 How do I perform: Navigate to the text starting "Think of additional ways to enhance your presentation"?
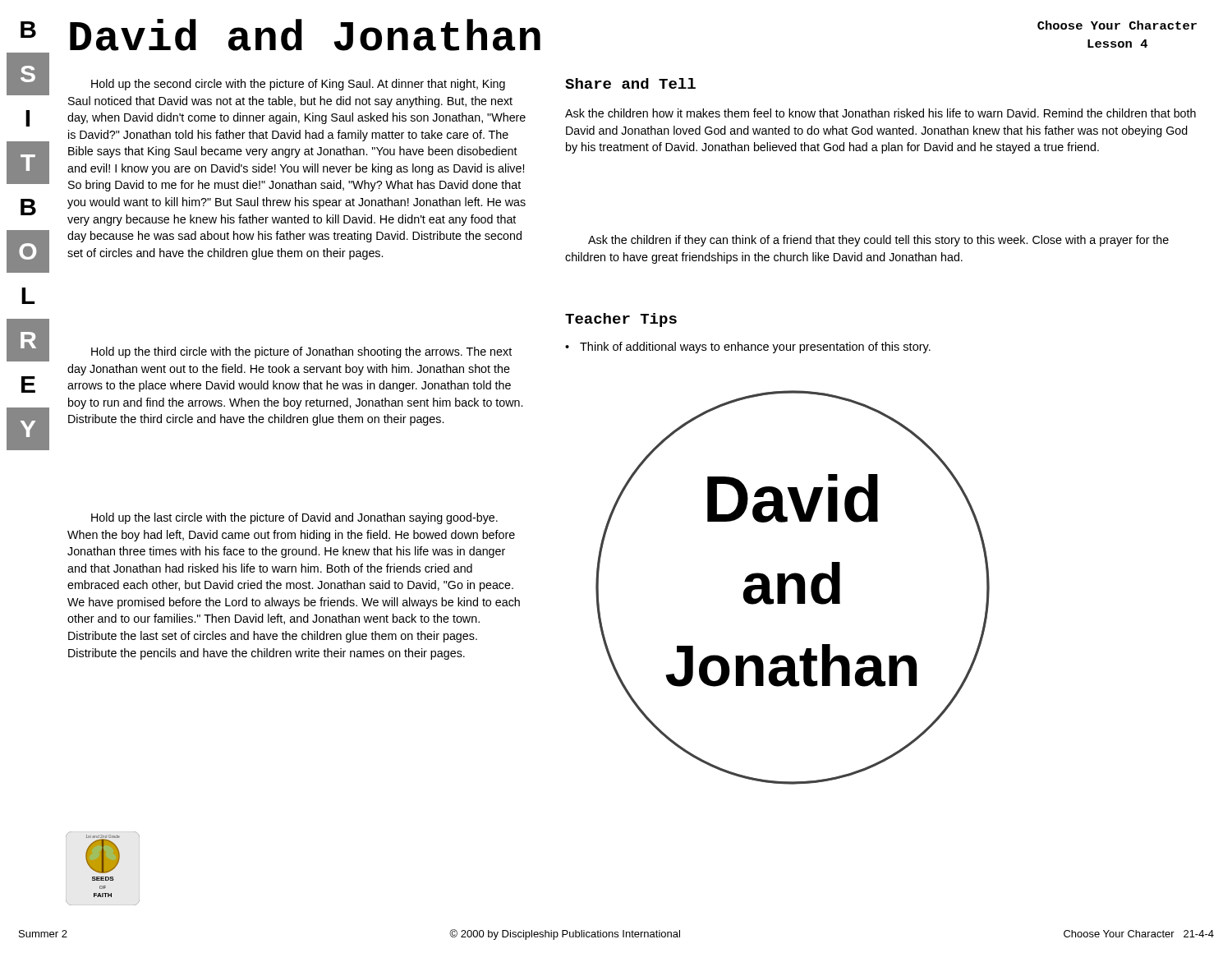coord(844,347)
